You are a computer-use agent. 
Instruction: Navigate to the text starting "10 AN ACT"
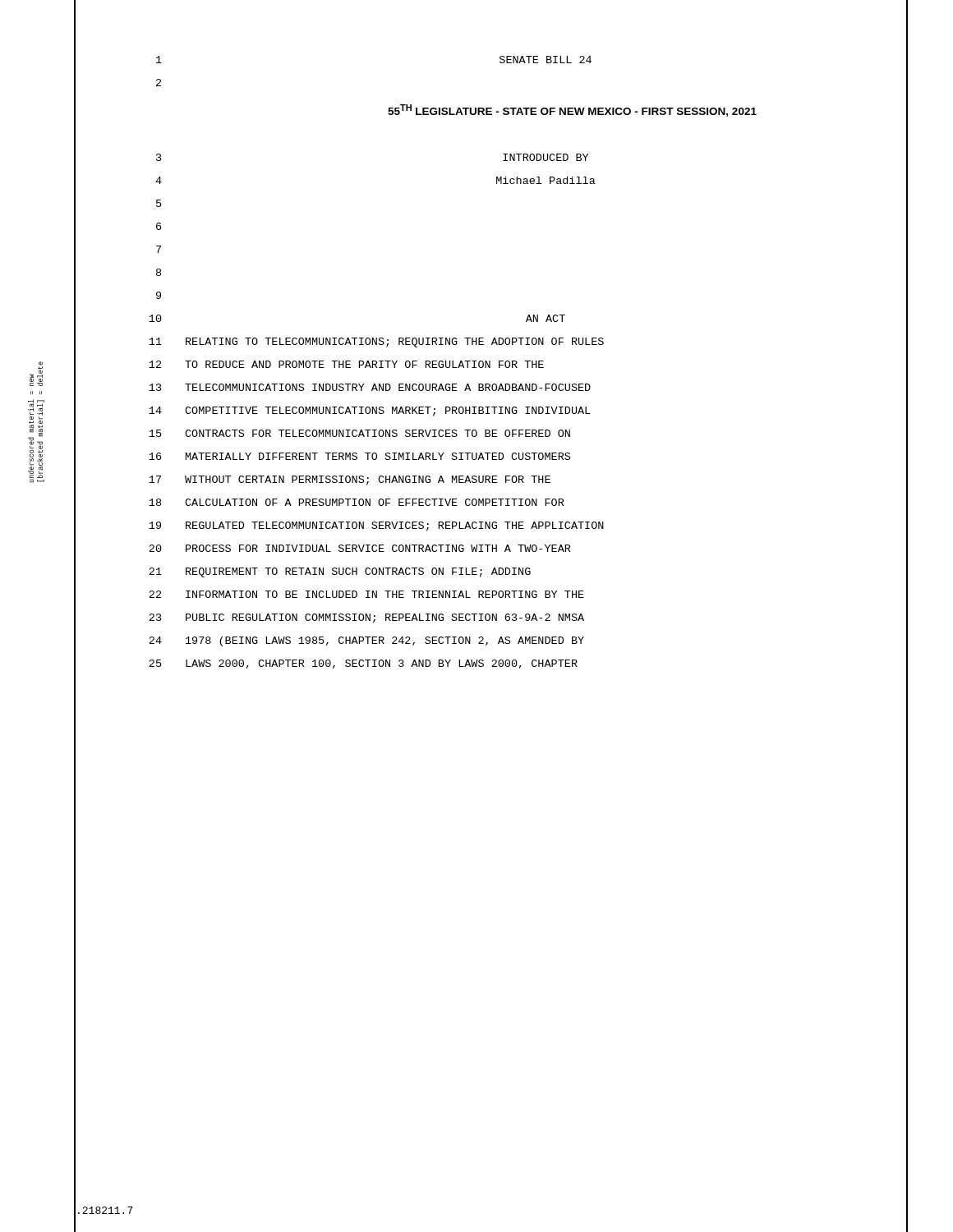(152, 319)
